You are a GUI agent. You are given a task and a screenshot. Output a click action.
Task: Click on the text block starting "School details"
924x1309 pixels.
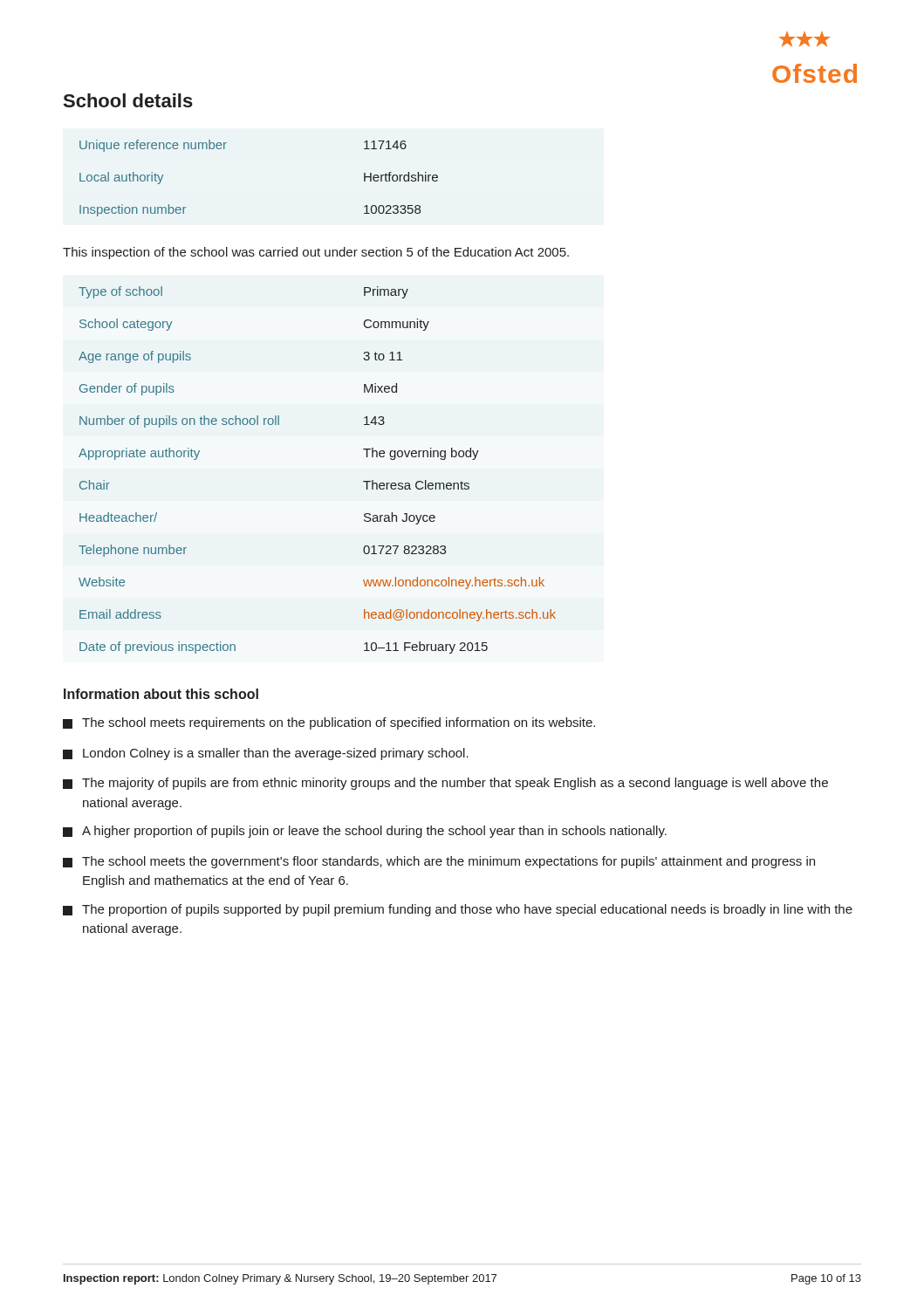coord(128,101)
